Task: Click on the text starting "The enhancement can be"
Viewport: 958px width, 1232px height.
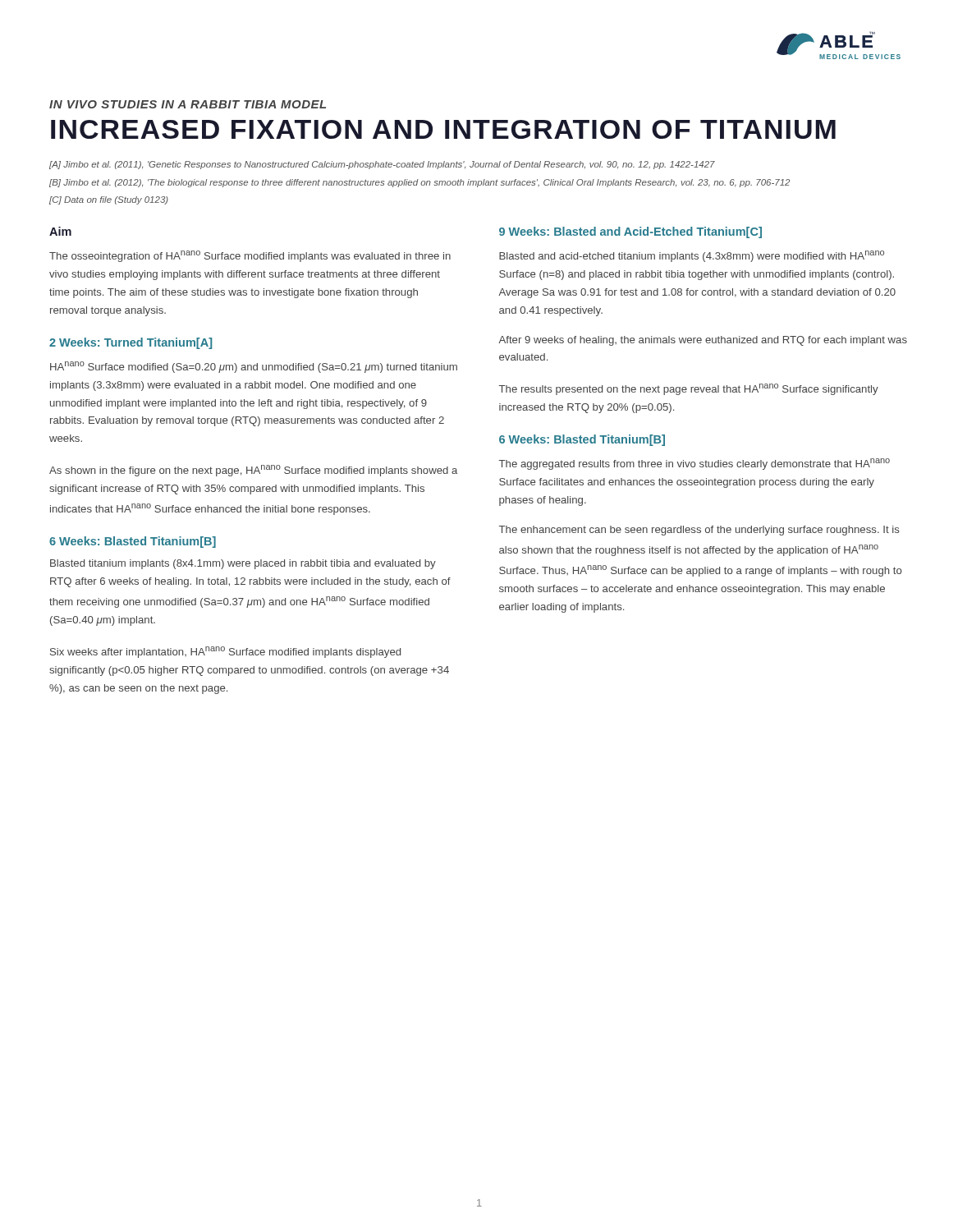Action: click(x=700, y=568)
